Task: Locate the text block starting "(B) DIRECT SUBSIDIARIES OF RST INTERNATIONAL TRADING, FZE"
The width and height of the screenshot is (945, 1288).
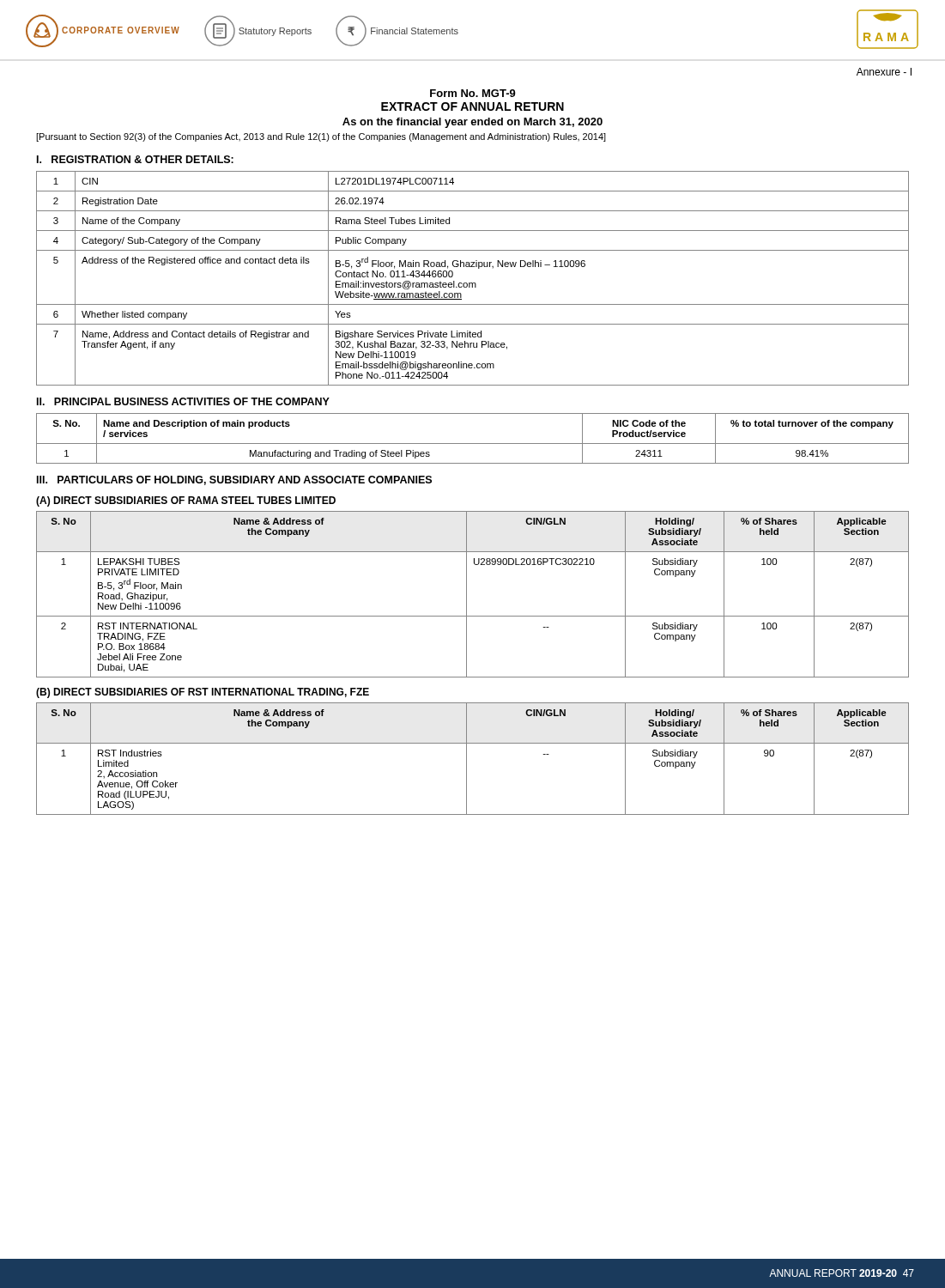Action: pos(203,692)
